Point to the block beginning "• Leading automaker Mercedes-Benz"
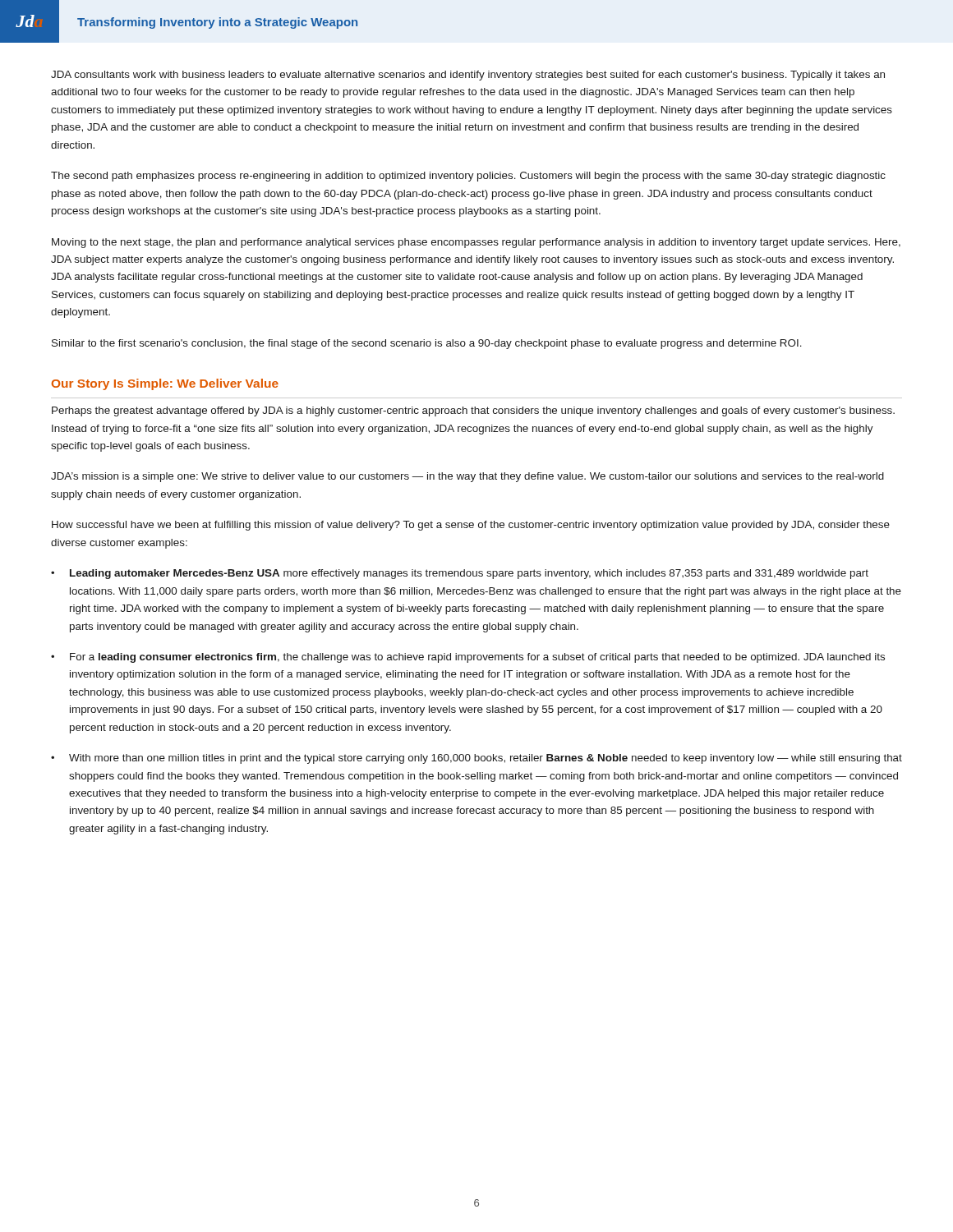This screenshot has height=1232, width=953. 476,600
